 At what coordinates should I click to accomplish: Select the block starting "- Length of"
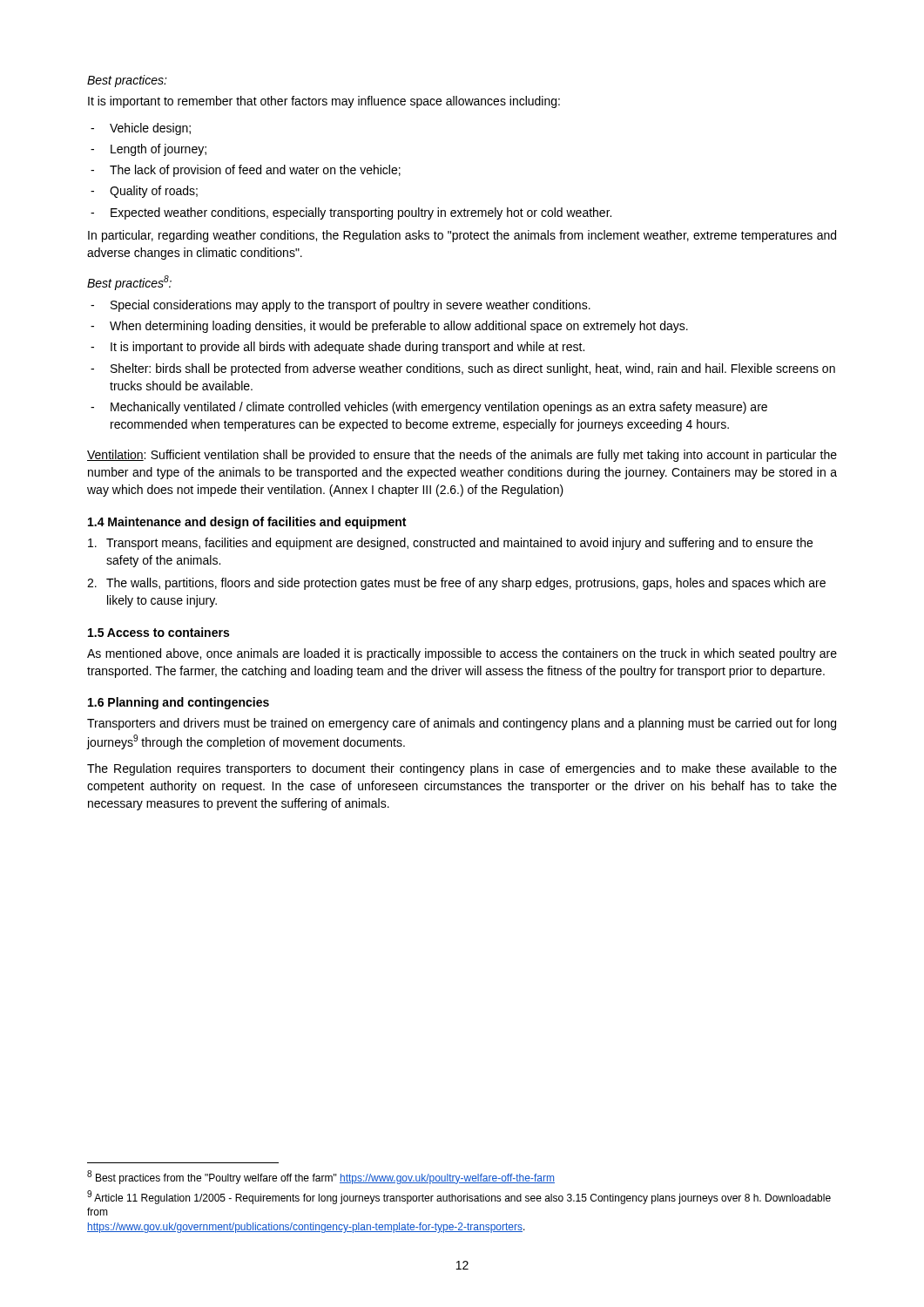(148, 150)
